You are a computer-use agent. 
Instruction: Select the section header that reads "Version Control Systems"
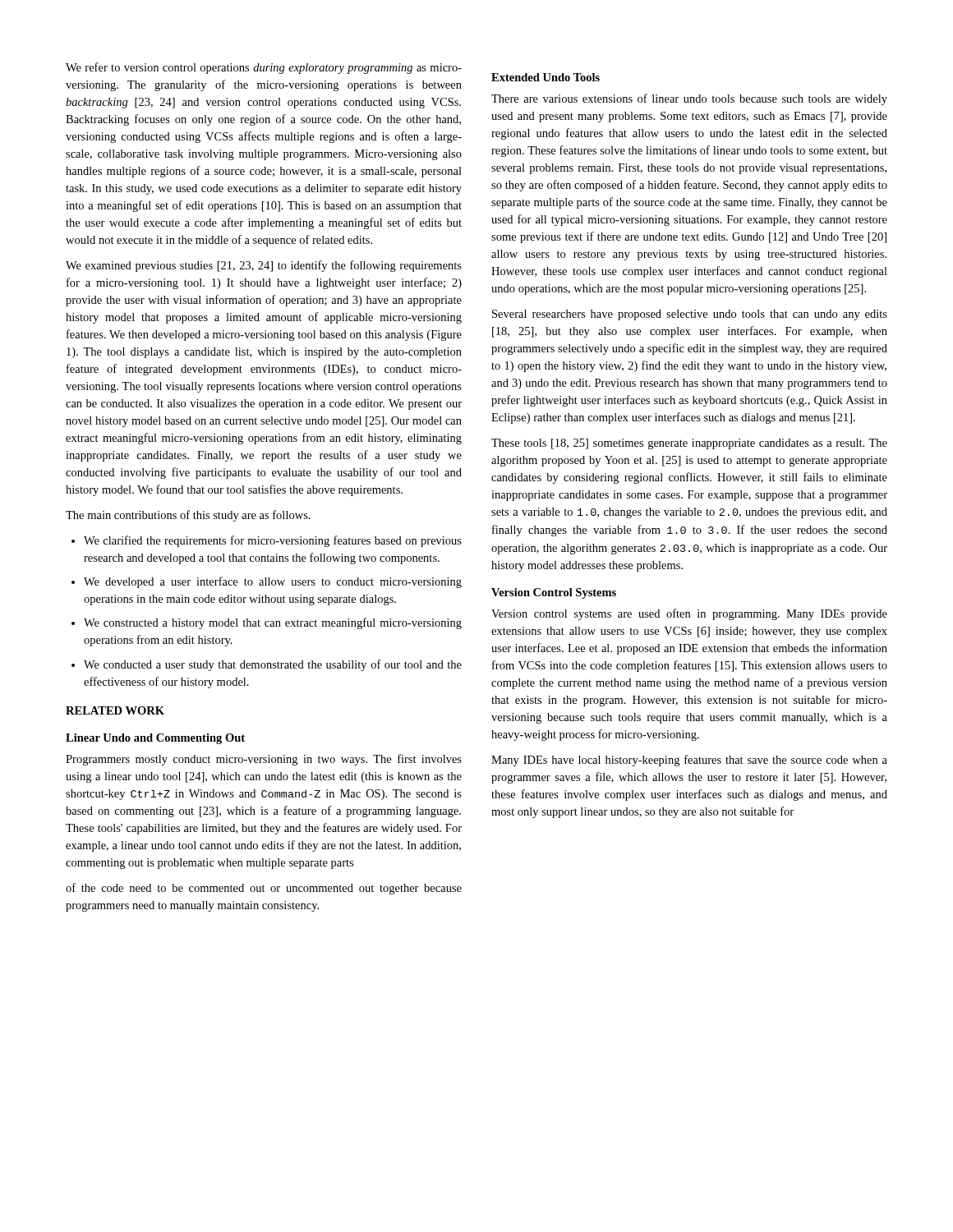coord(554,593)
